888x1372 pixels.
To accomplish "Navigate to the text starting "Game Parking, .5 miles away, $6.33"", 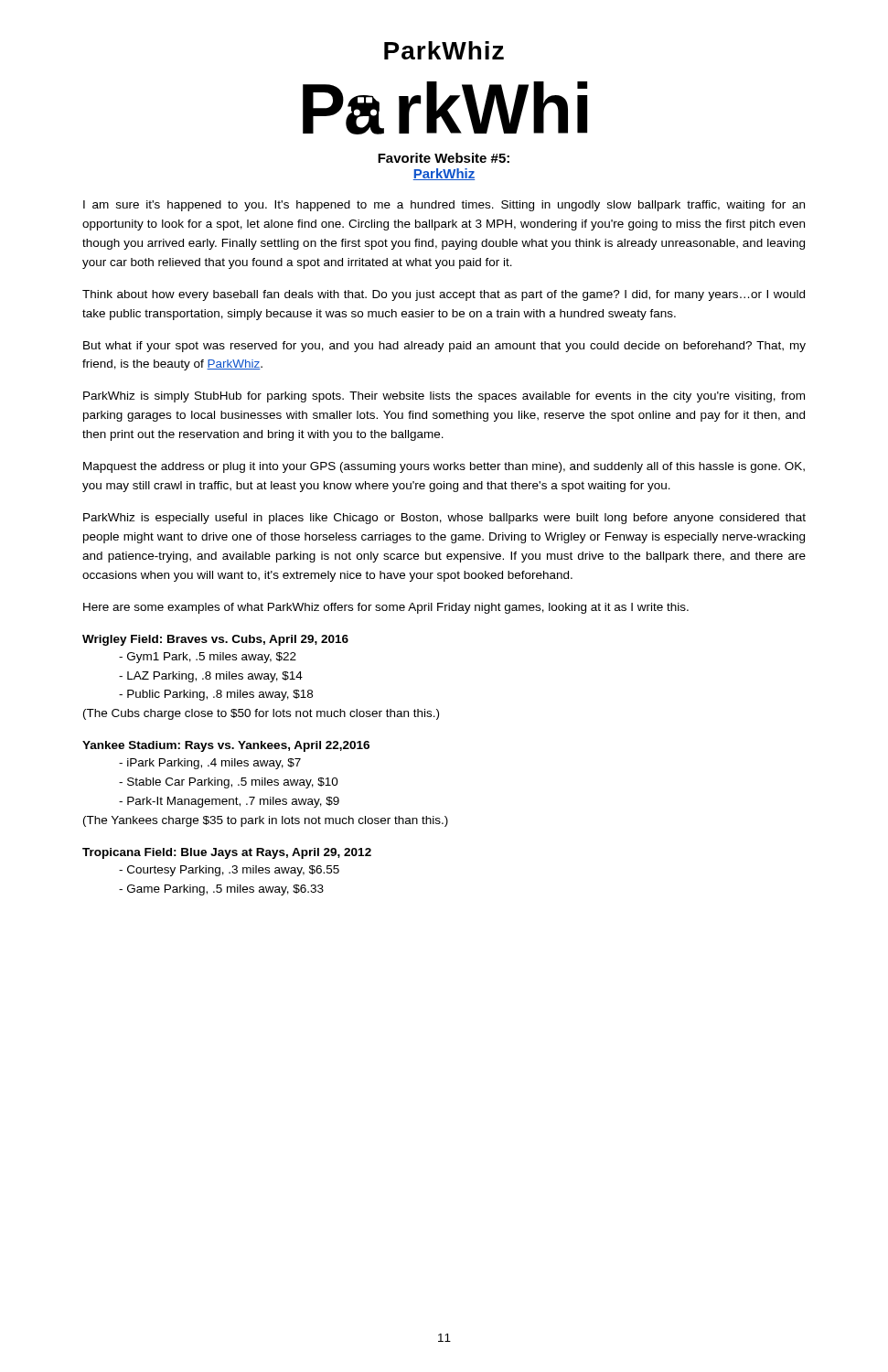I will (221, 889).
